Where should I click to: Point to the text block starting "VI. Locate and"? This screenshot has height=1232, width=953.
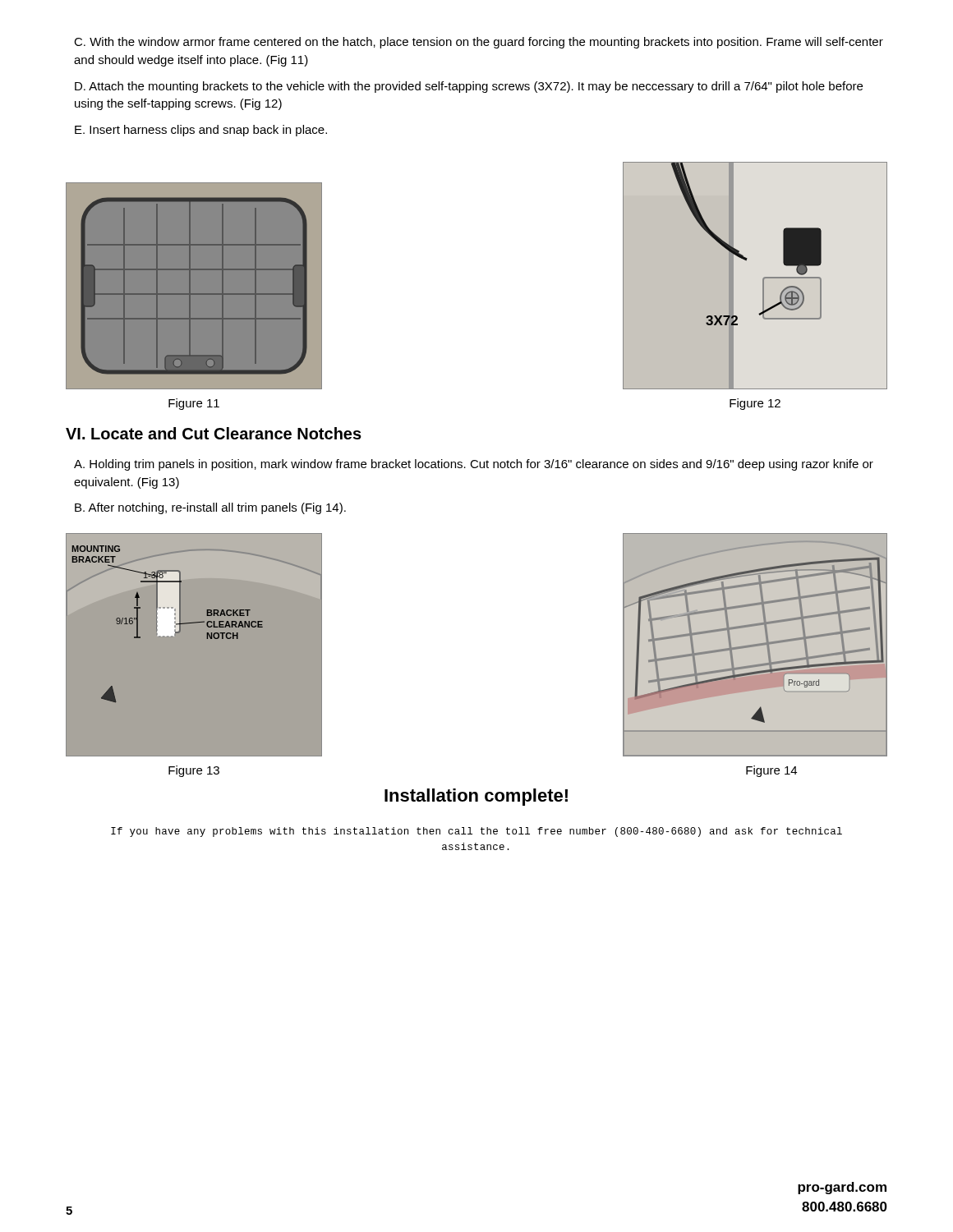pos(214,433)
